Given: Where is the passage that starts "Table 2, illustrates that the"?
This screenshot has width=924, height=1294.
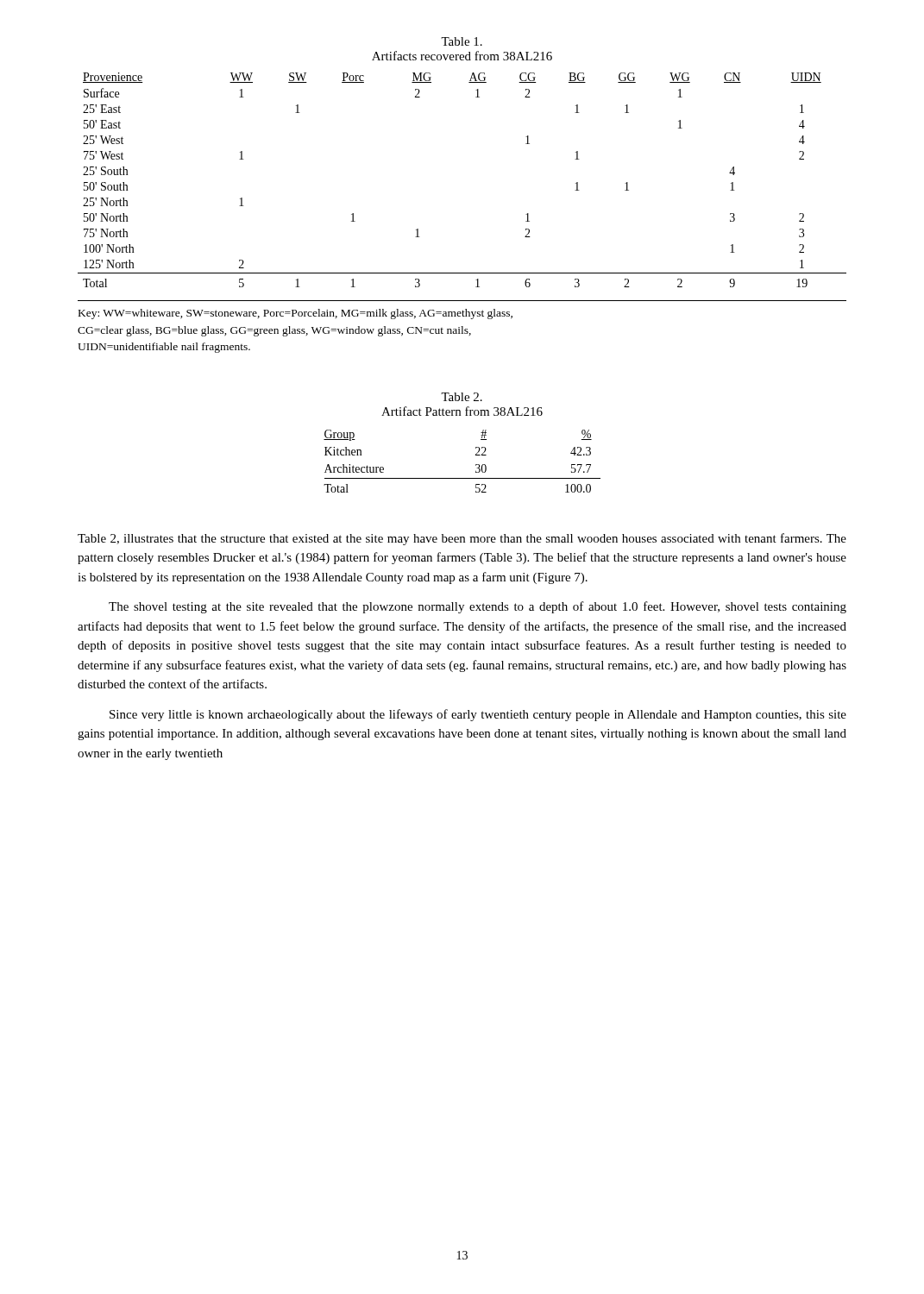Looking at the screenshot, I should click(462, 557).
